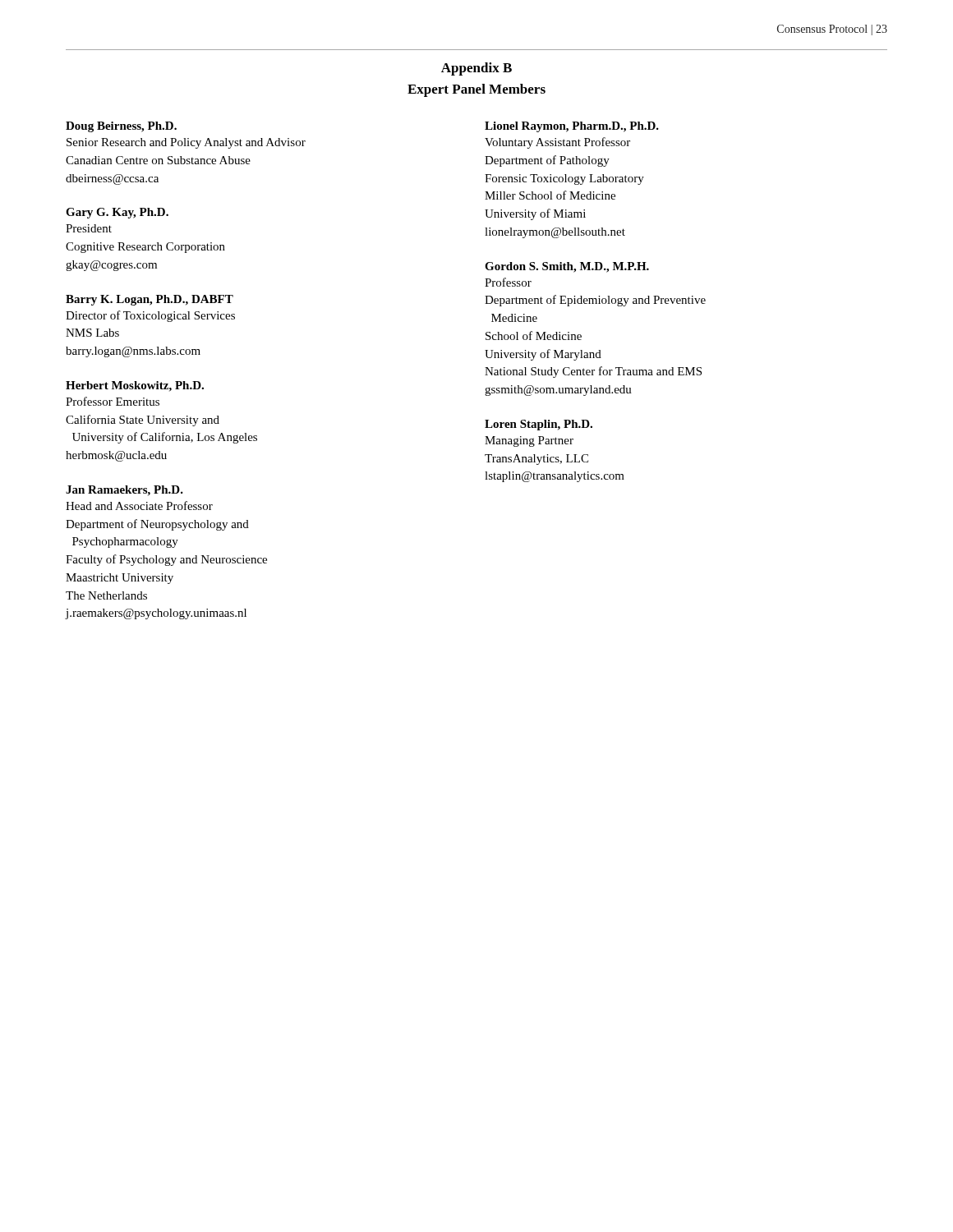
Task: Click on the text block containing "Loren Staplin, Ph.D. Managing Partner TransAnalytics,"
Action: point(539,425)
